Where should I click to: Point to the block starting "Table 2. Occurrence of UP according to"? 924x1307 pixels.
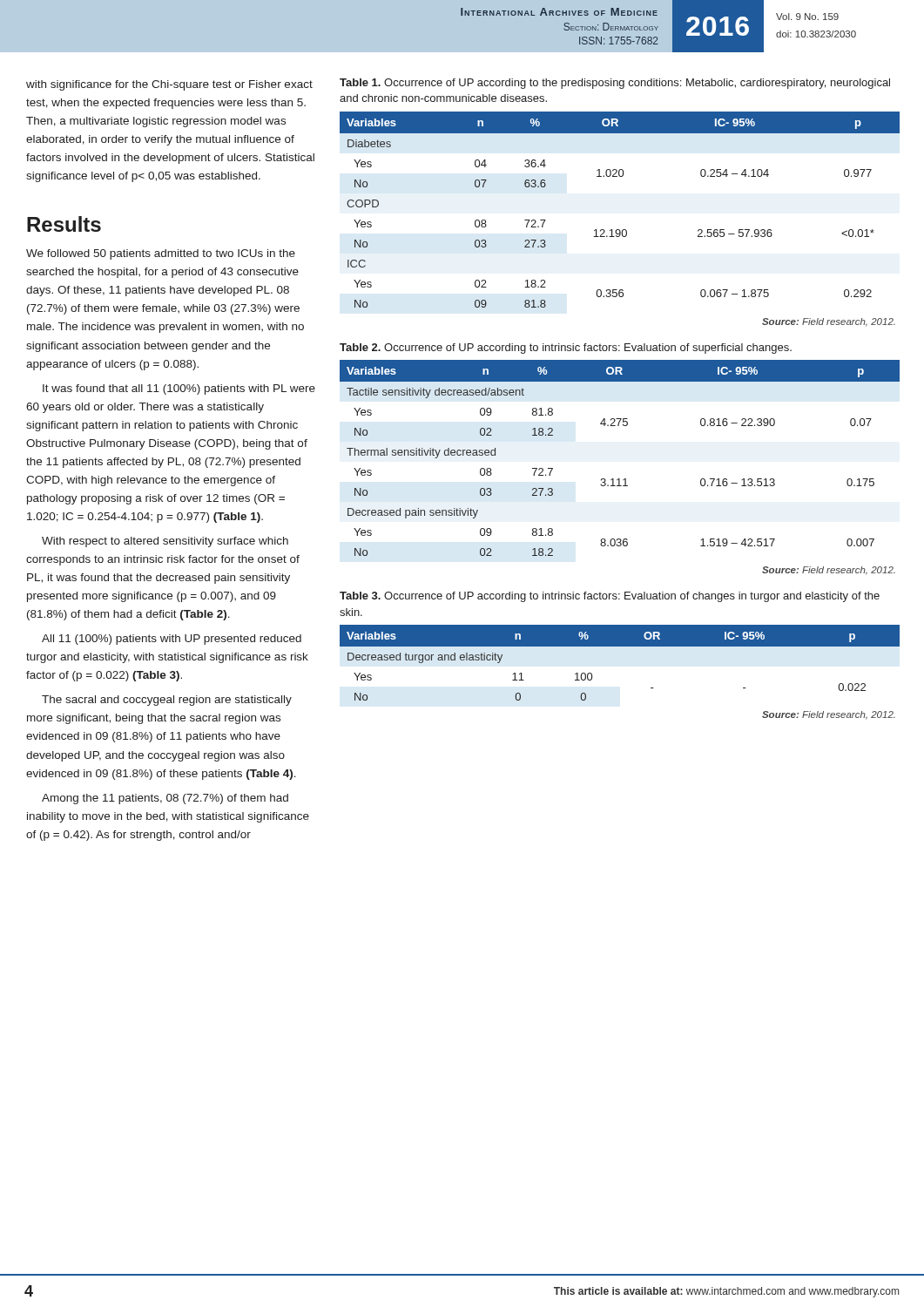pos(566,347)
